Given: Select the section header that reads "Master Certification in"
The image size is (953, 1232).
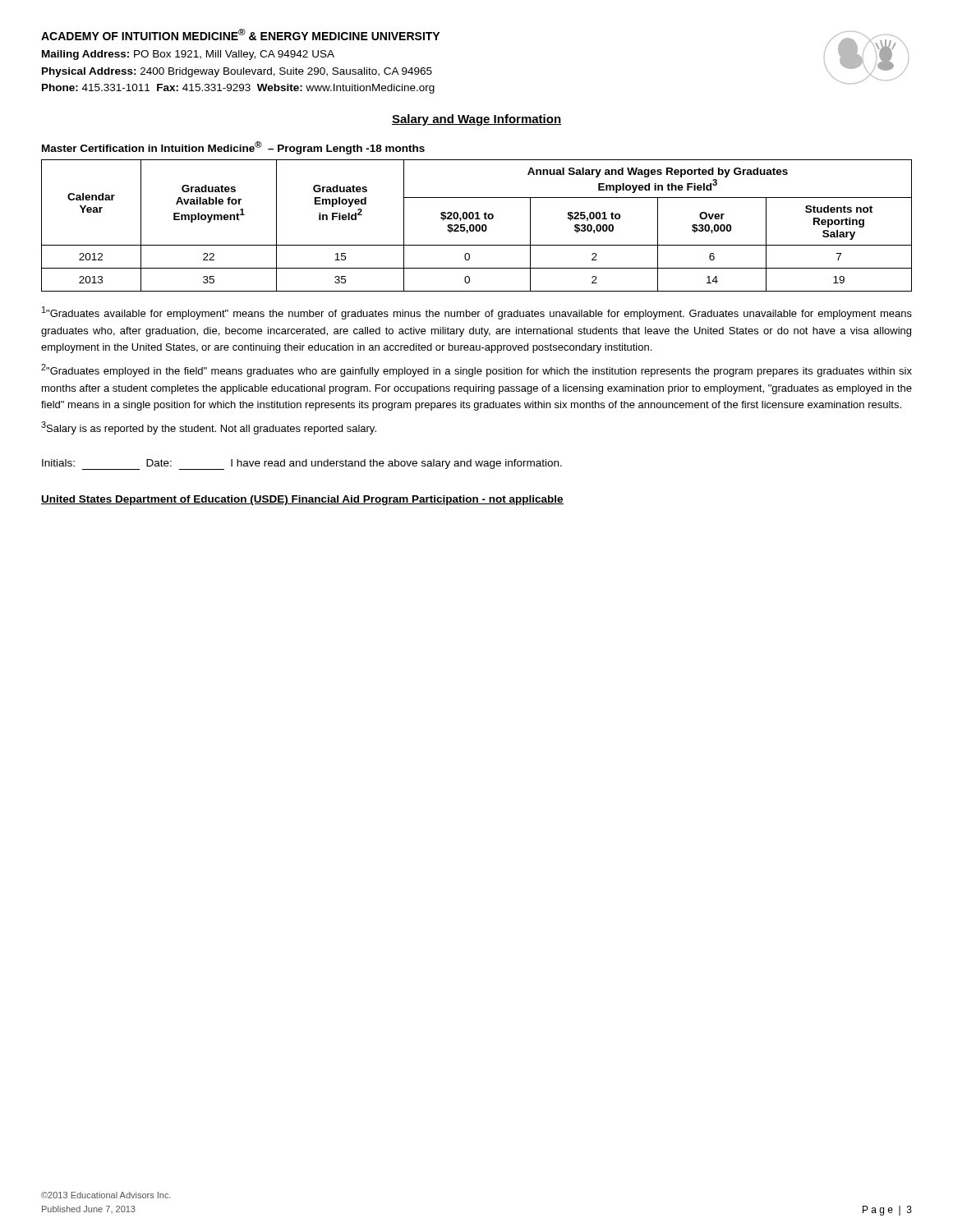Looking at the screenshot, I should [233, 147].
